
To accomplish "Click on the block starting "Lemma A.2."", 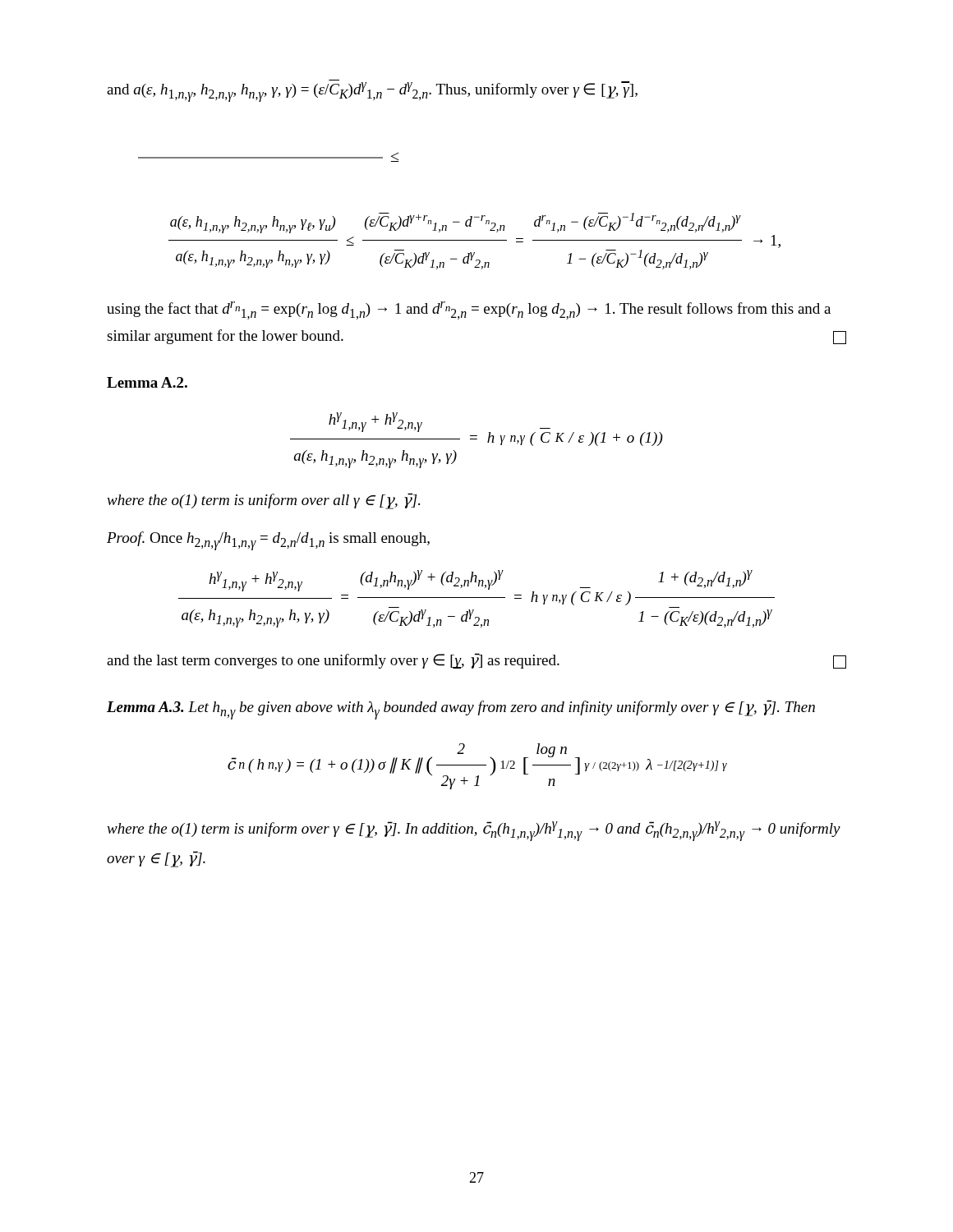I will click(147, 382).
